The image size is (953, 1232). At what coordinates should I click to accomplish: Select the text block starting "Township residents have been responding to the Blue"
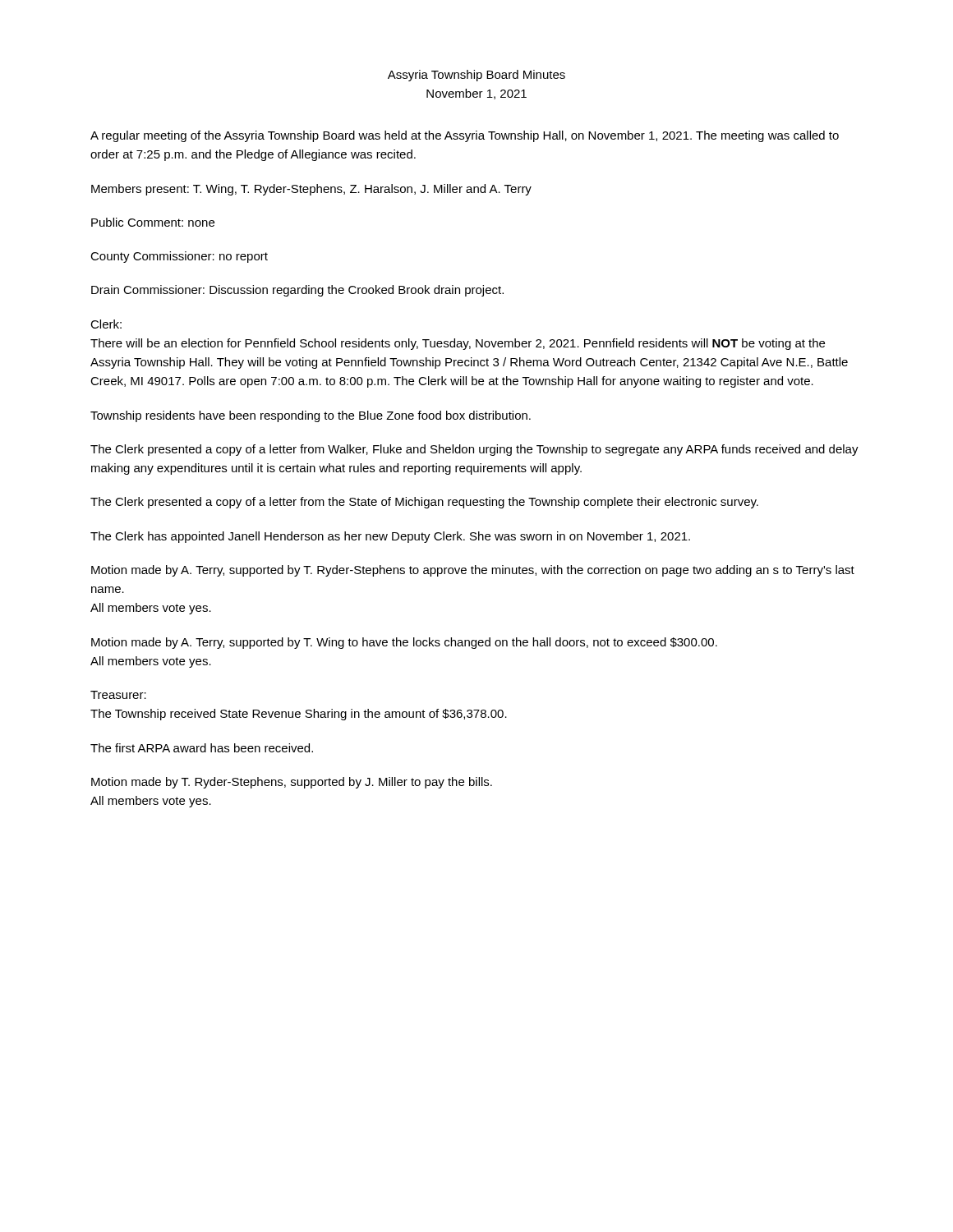pyautogui.click(x=311, y=415)
